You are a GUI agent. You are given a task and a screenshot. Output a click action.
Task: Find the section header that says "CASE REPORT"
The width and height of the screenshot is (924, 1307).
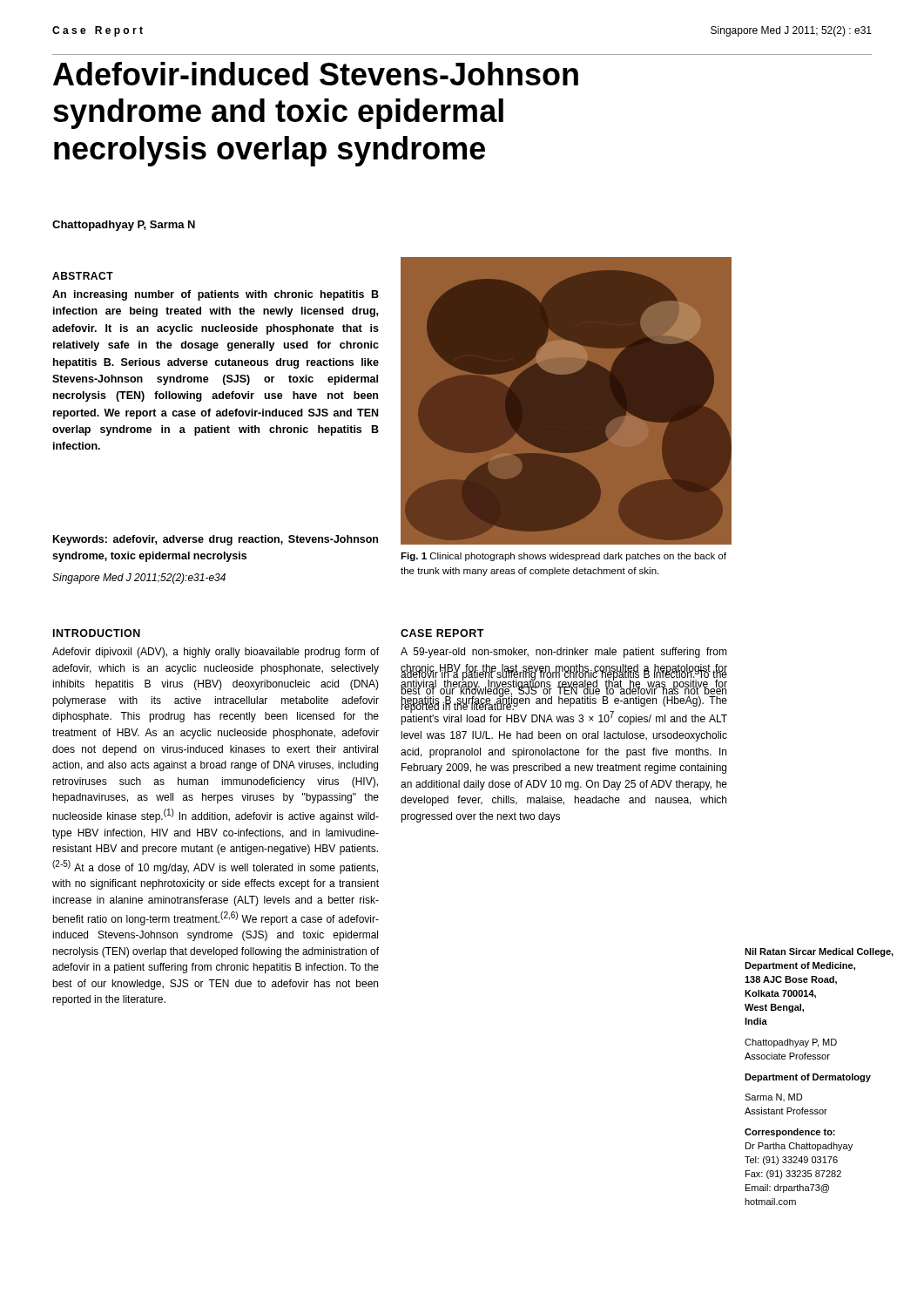click(442, 633)
